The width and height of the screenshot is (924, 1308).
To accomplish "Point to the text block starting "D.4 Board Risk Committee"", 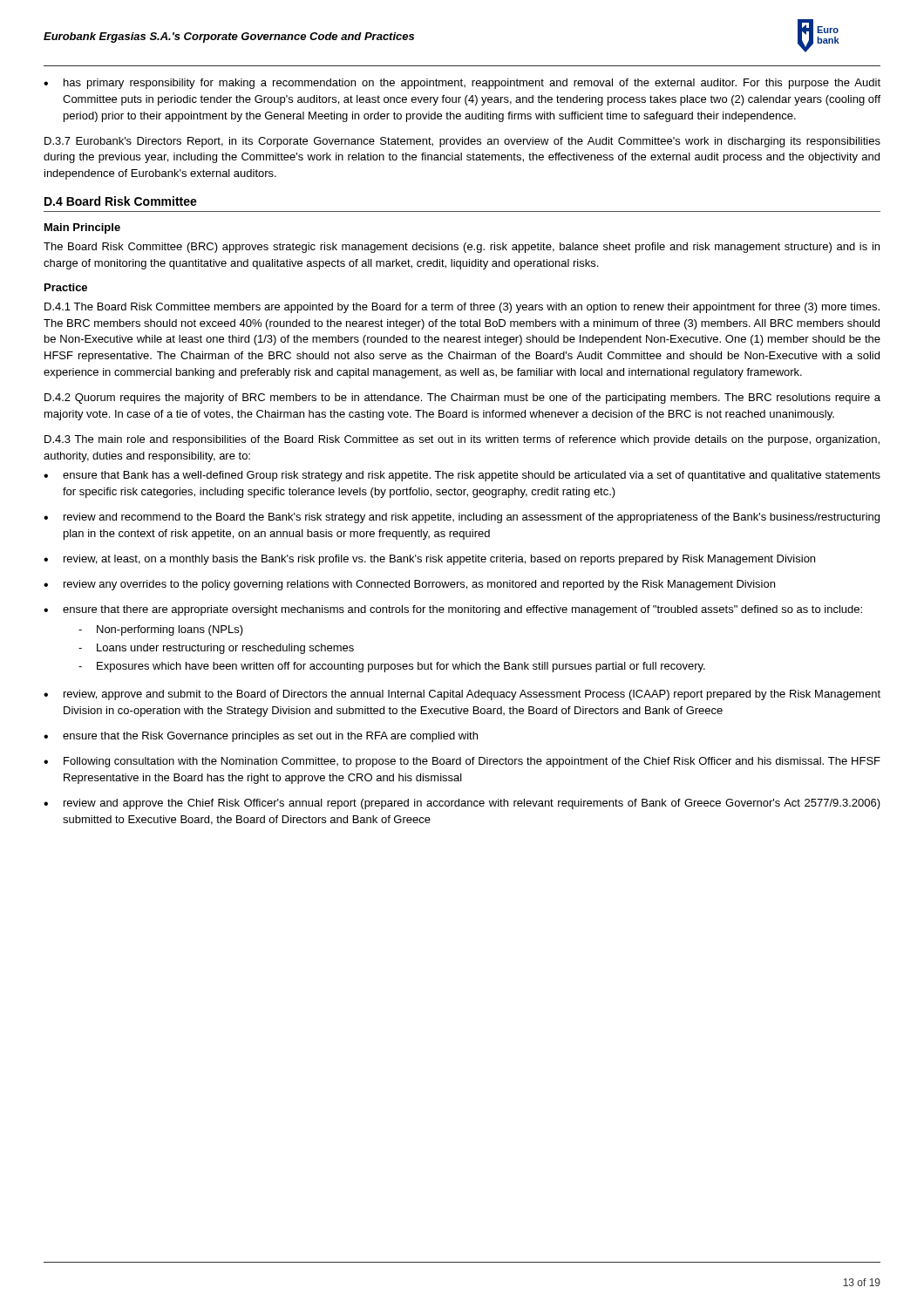I will pos(120,201).
